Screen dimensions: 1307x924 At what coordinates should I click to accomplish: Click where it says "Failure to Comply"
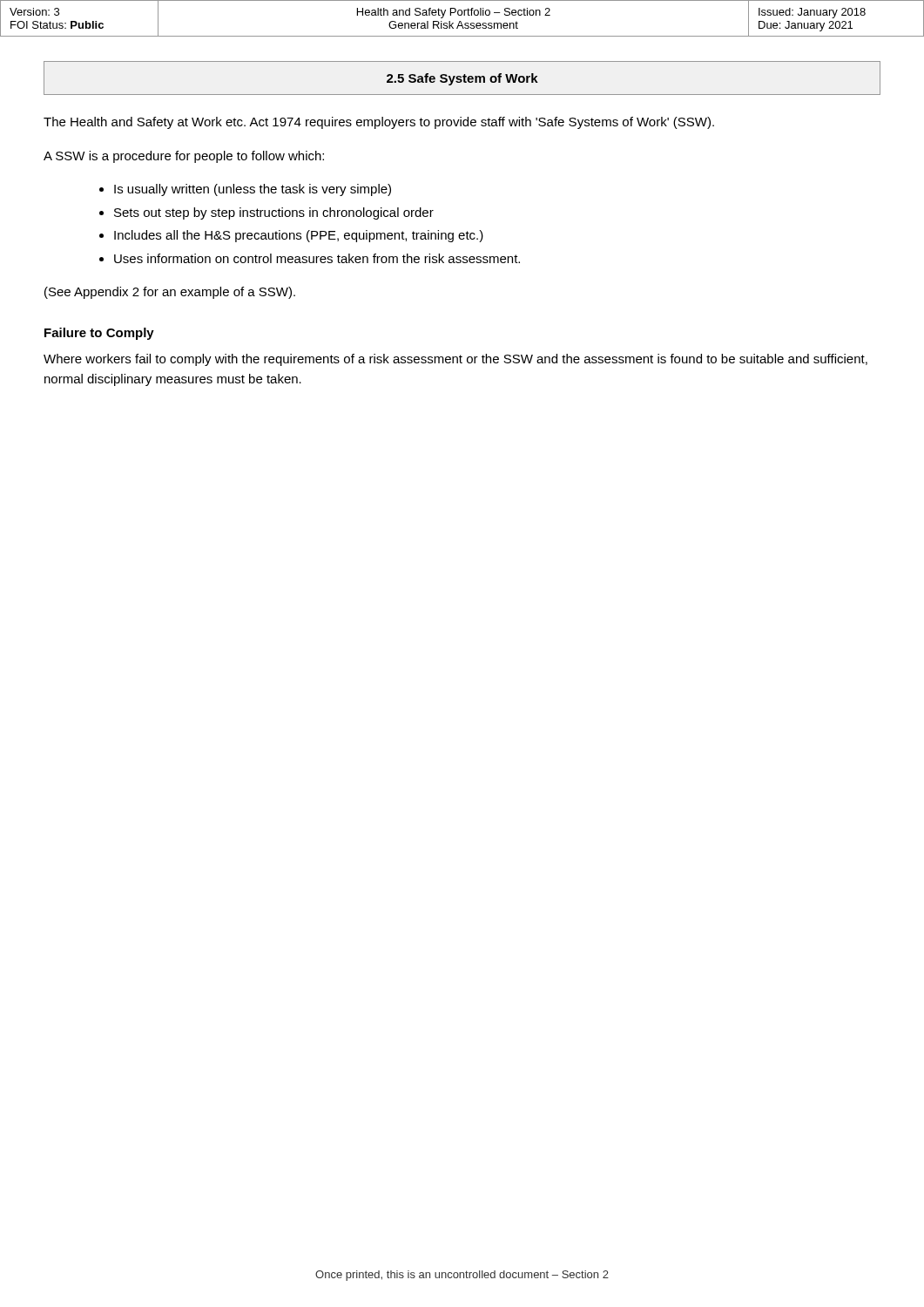pyautogui.click(x=99, y=332)
